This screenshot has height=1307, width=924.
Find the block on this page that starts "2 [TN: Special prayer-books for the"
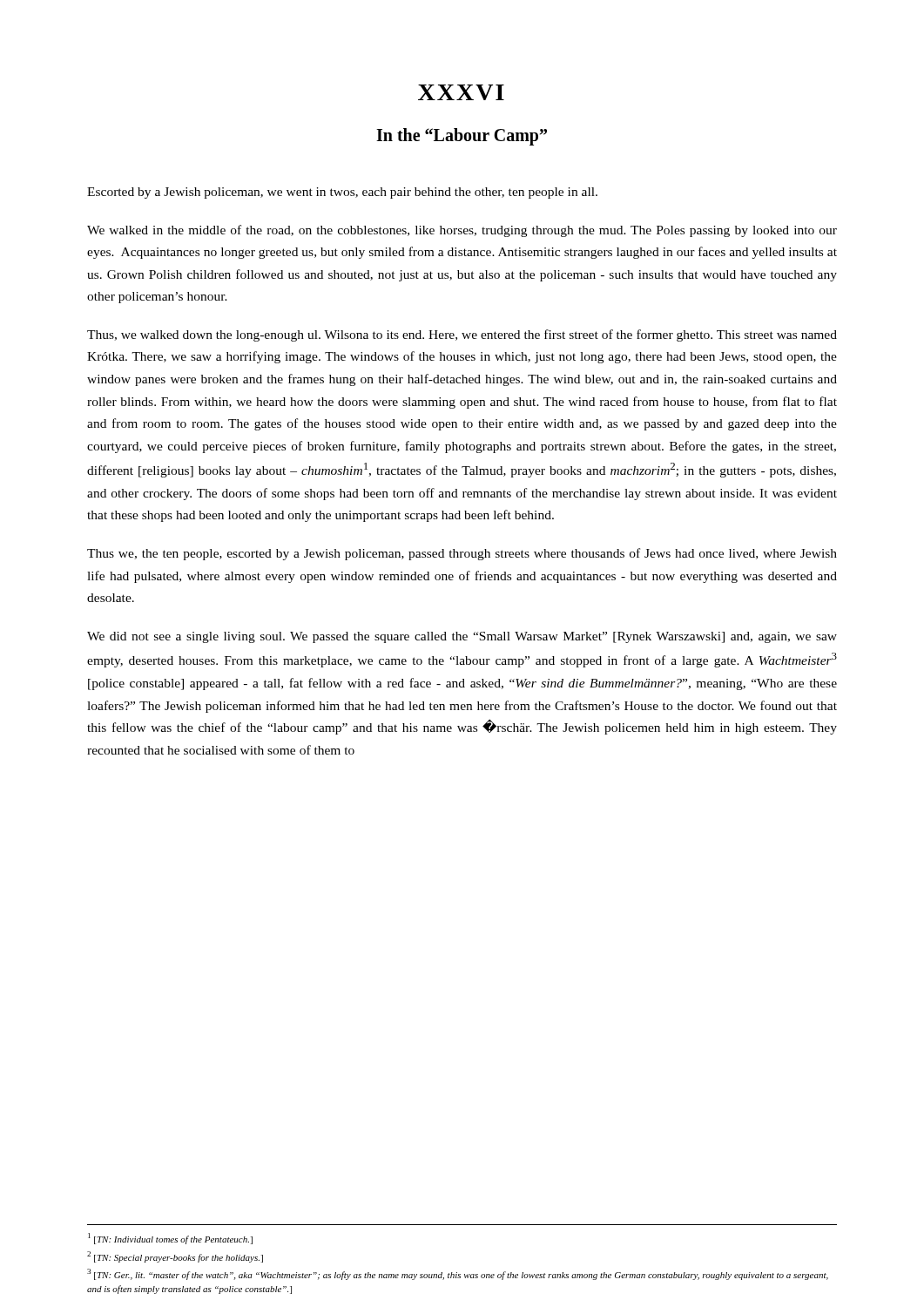(x=175, y=1256)
